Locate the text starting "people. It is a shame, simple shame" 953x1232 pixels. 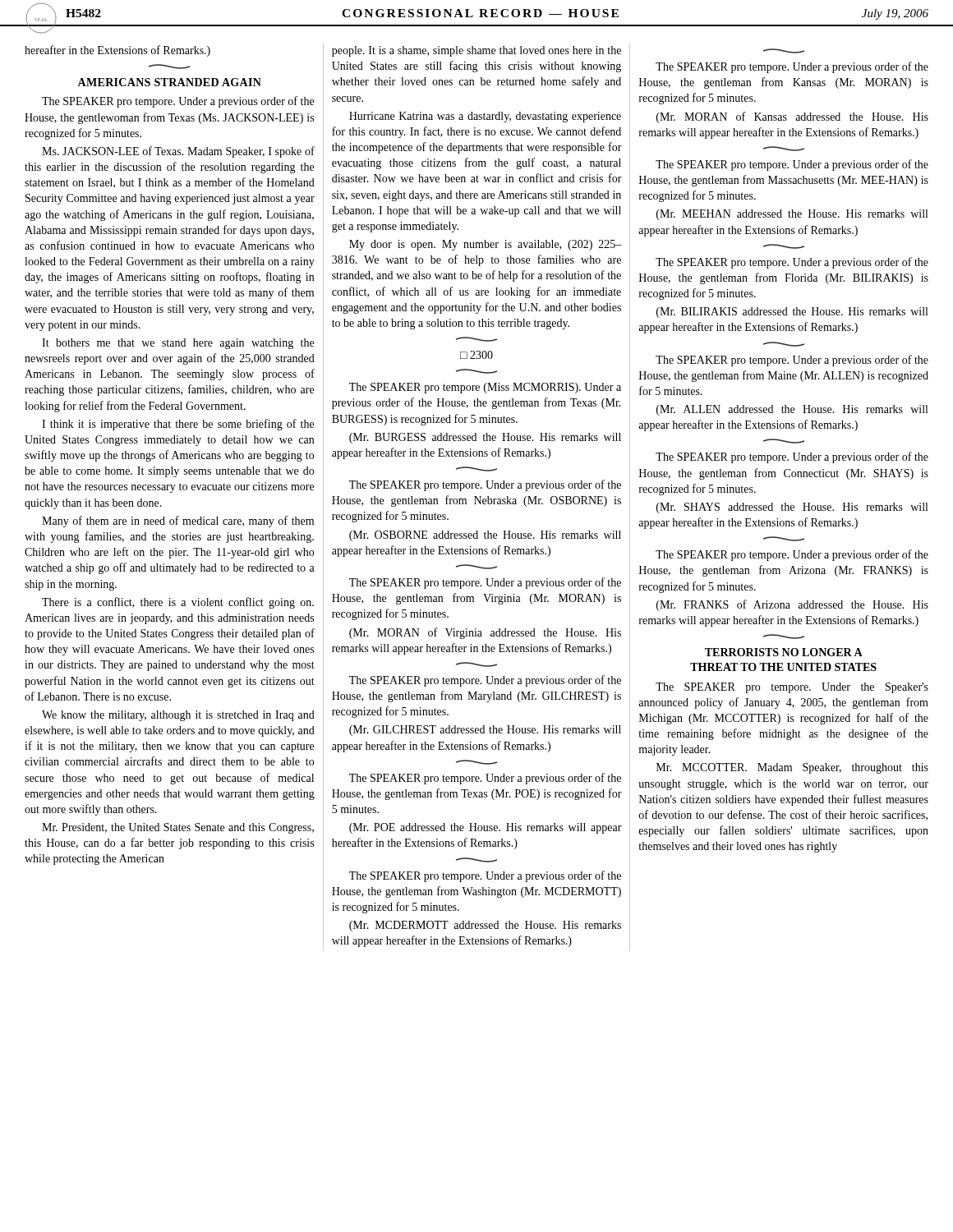tap(476, 74)
